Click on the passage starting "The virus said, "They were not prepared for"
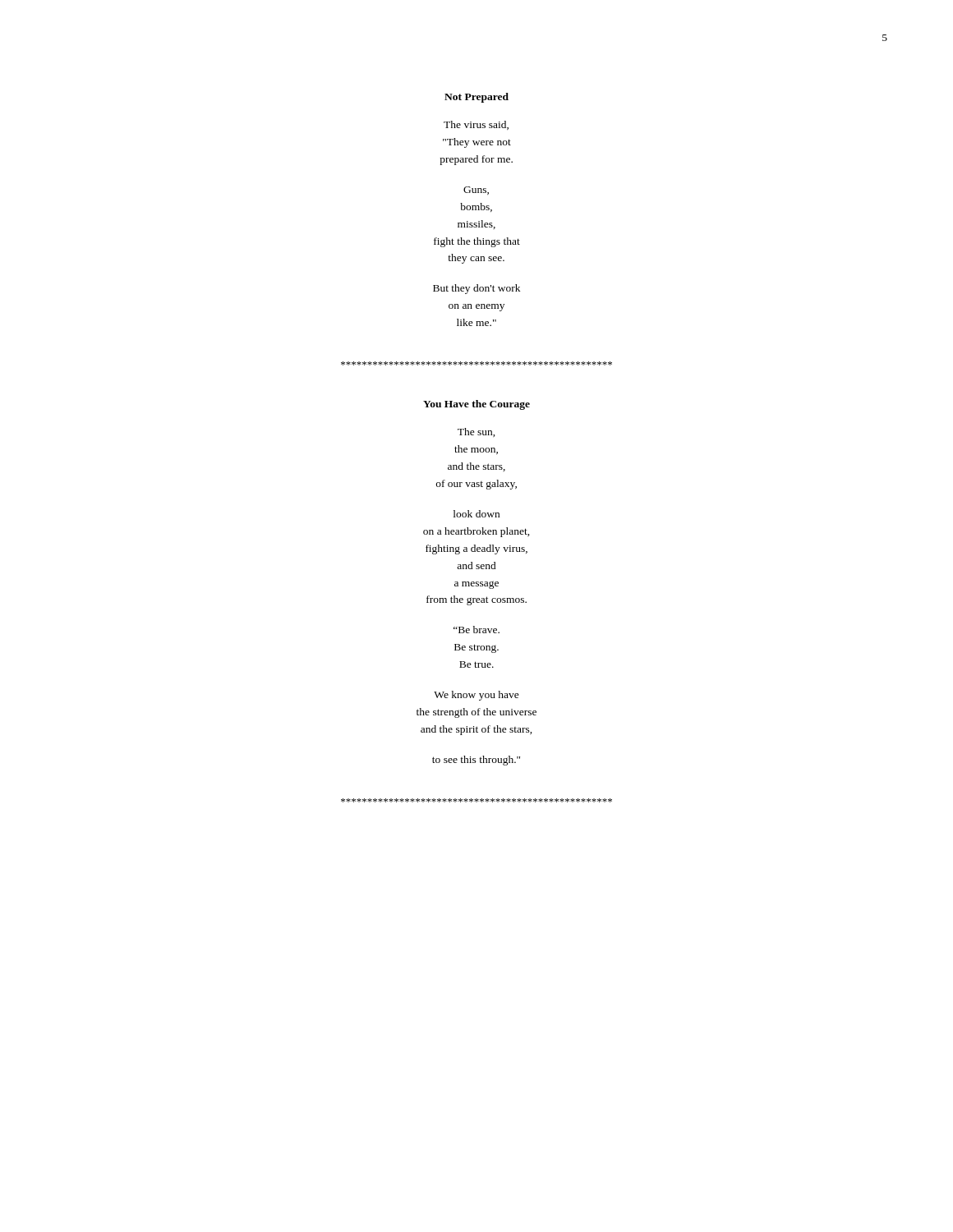This screenshot has width=953, height=1232. tap(476, 142)
